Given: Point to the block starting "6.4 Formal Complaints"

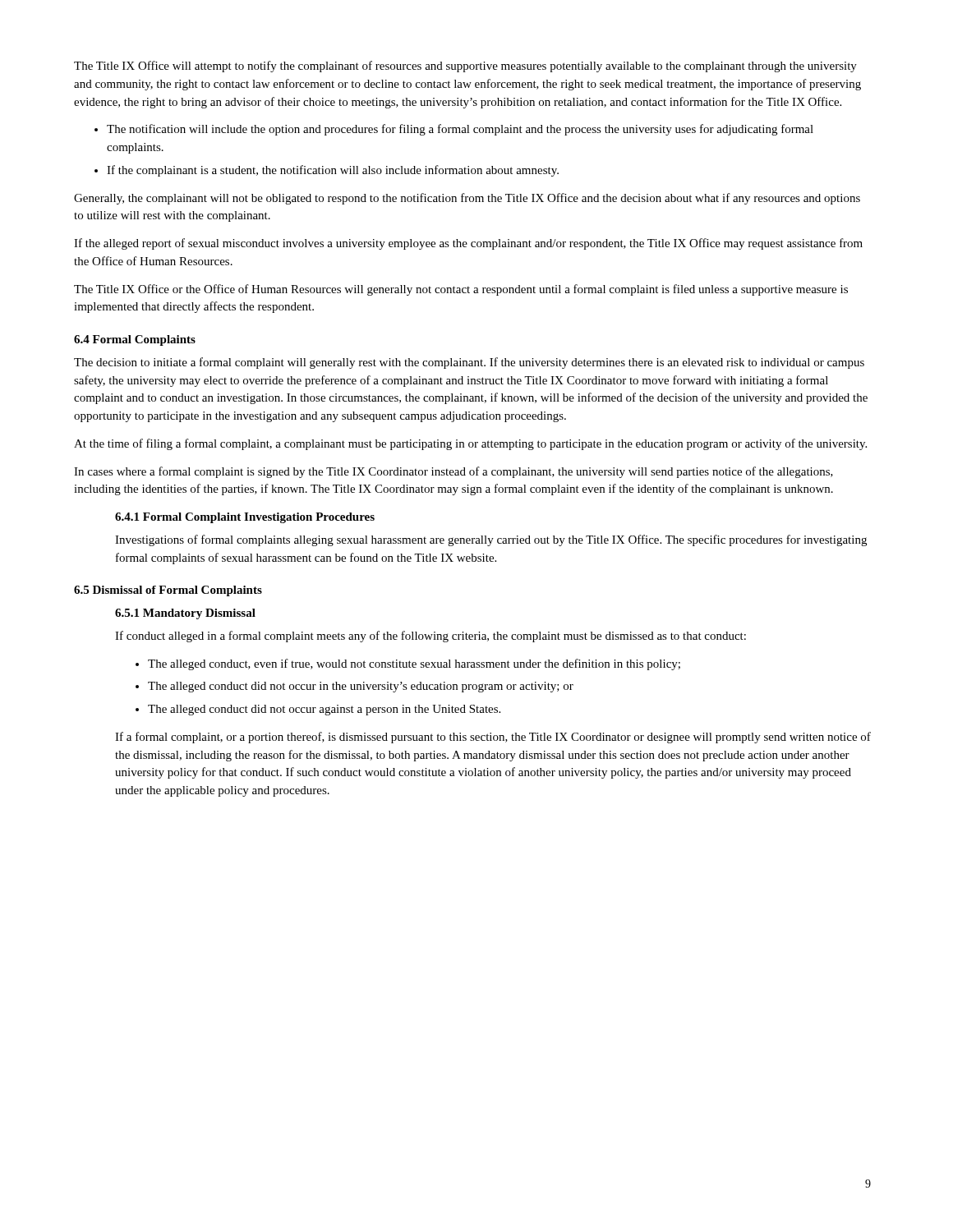Looking at the screenshot, I should tap(135, 340).
